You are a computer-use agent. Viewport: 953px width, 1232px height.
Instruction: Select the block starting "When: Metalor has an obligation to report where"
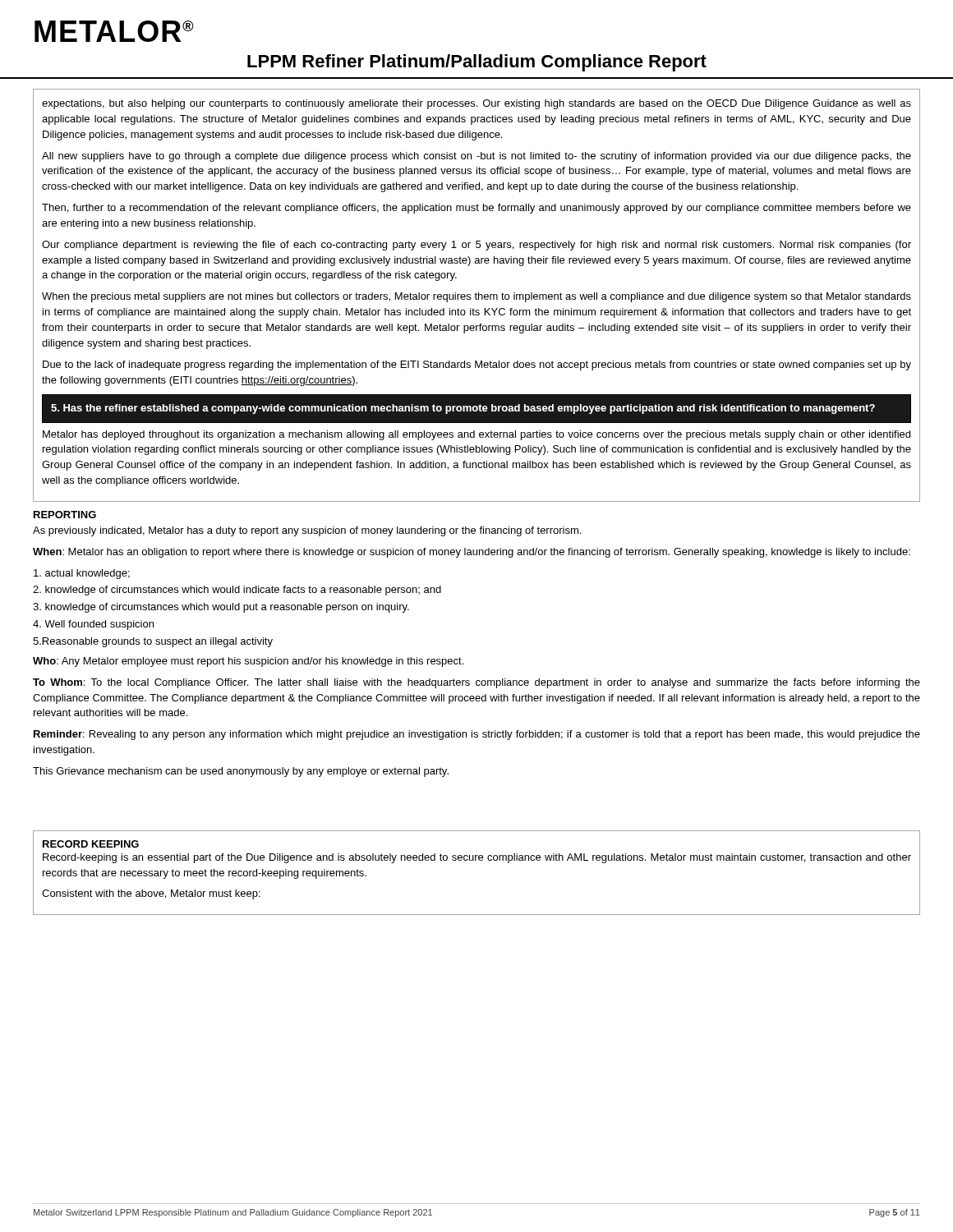pyautogui.click(x=476, y=552)
